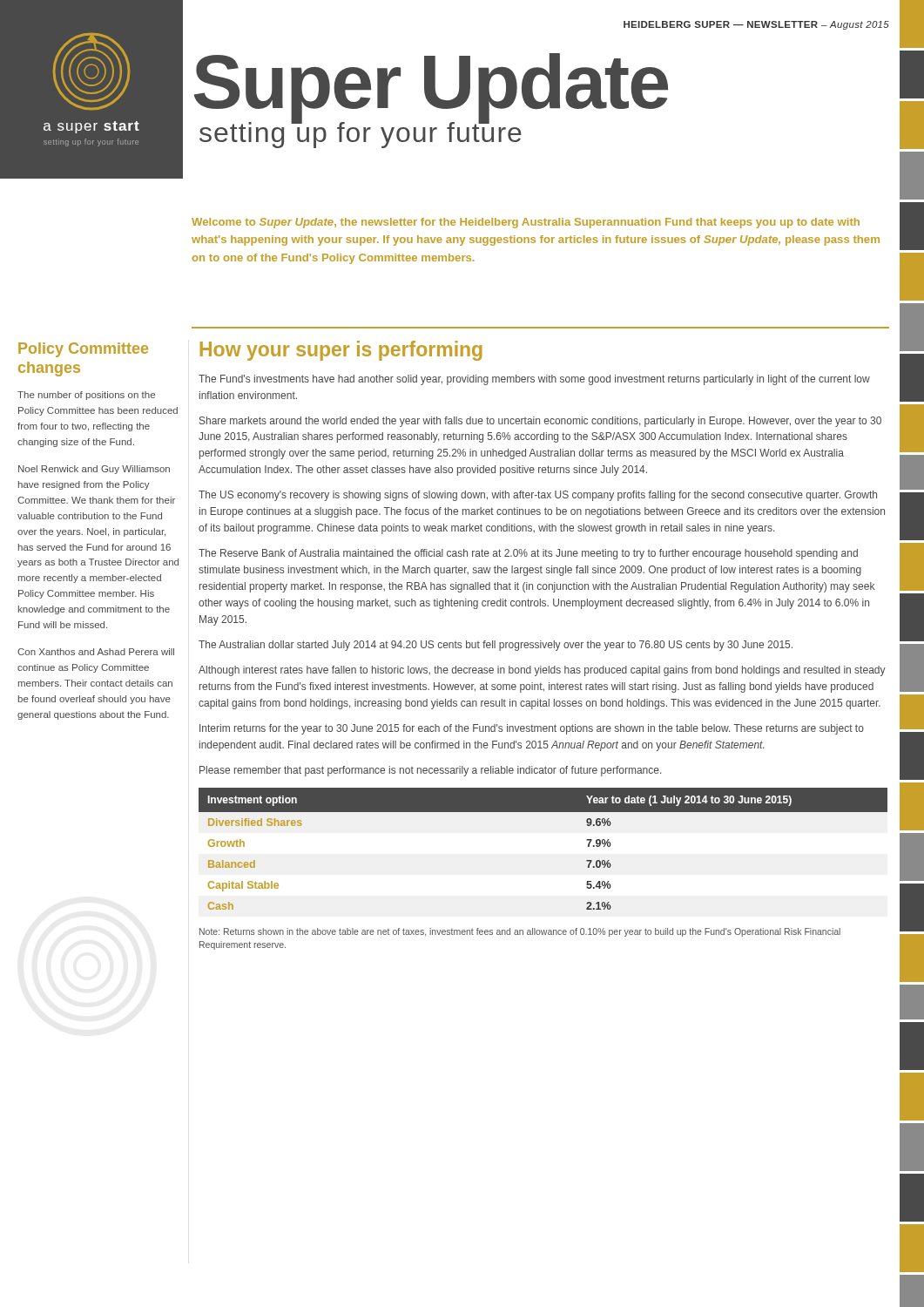Click the passage that begins "Although interest rates have fallen to"
Screen dimensions: 1307x924
coord(542,686)
